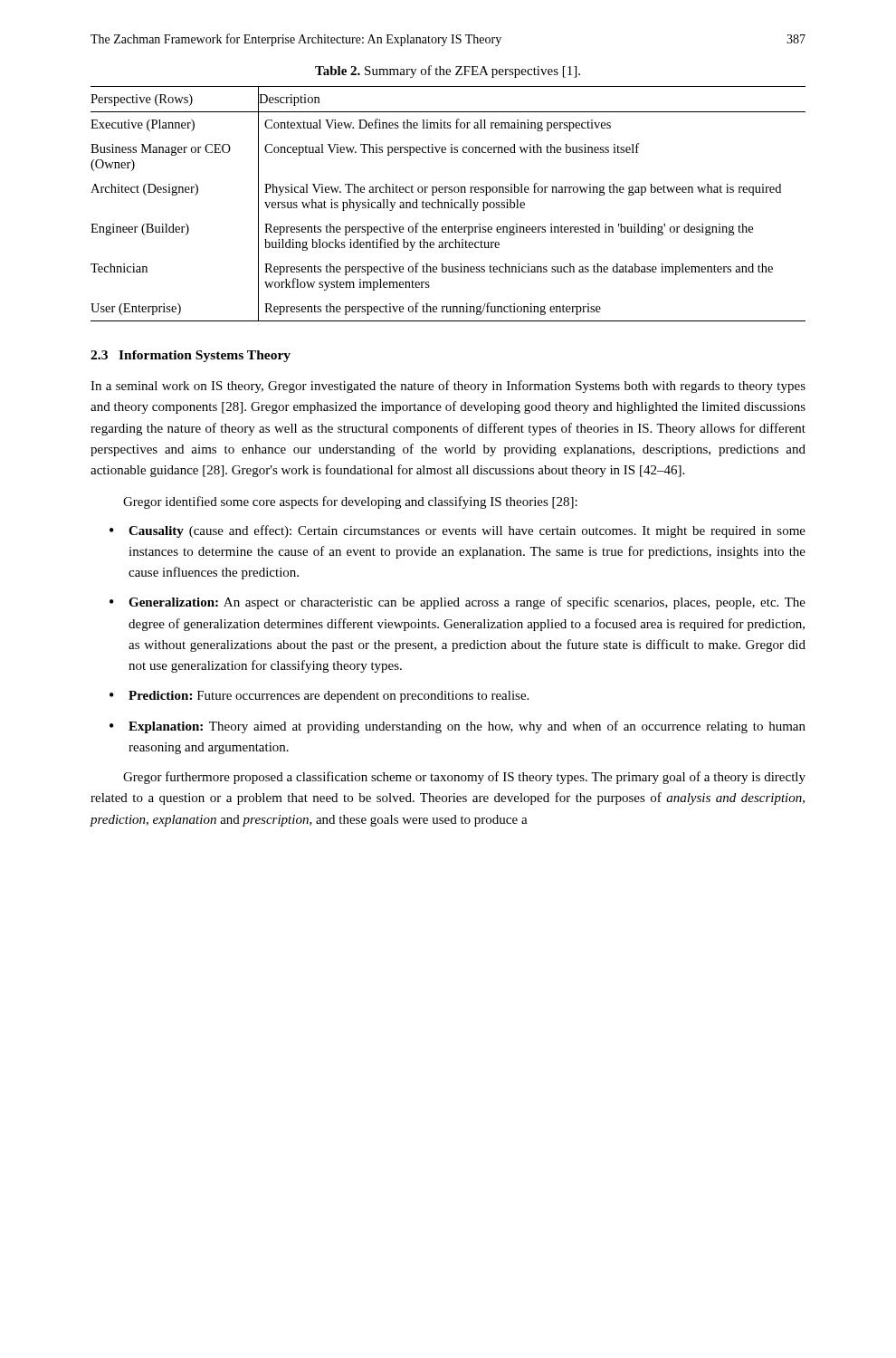Find the table that mentions "Represents the perspective of the"
This screenshot has width=896, height=1358.
coord(448,204)
